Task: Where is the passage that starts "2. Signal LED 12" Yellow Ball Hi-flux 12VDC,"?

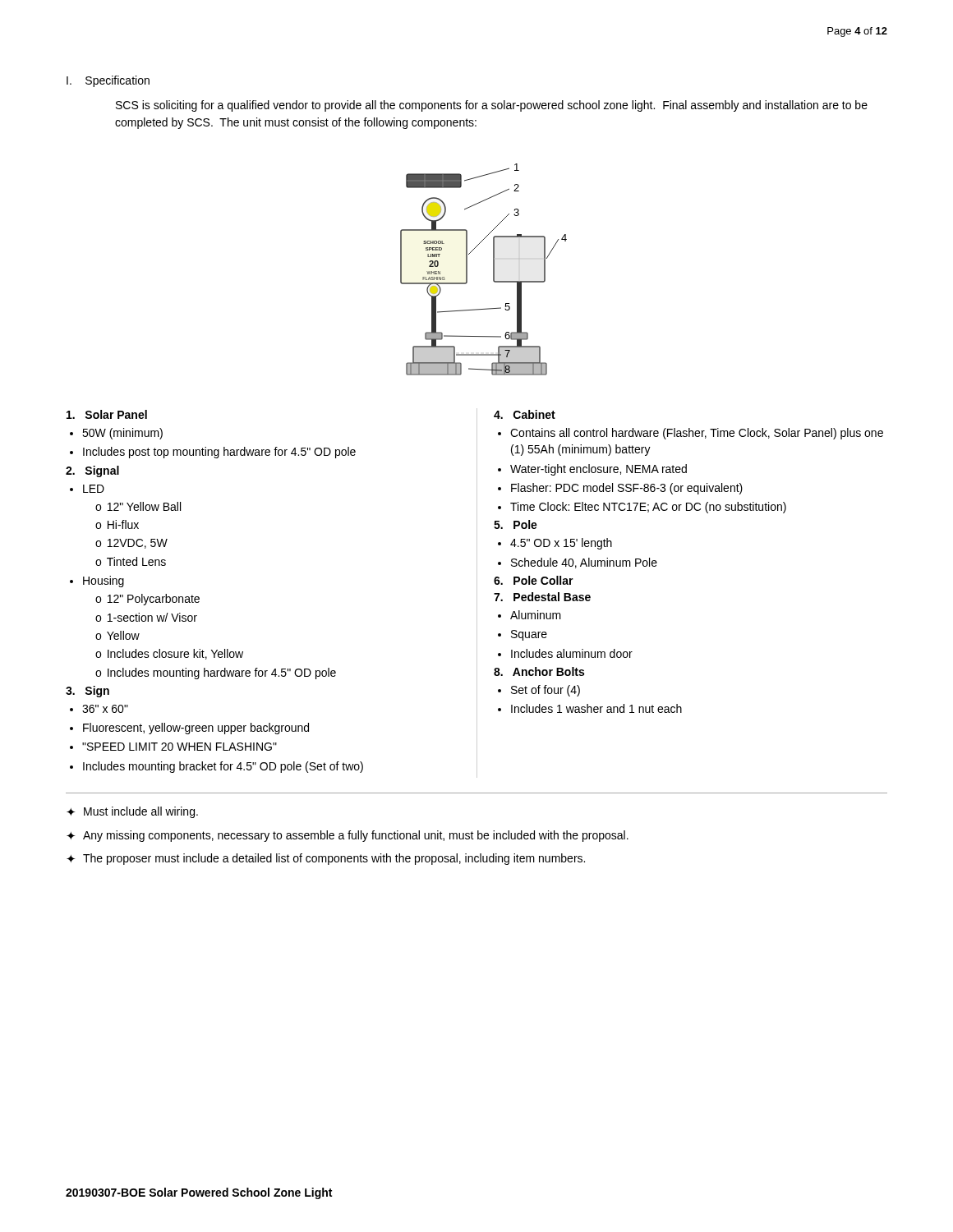Action: click(92, 471)
